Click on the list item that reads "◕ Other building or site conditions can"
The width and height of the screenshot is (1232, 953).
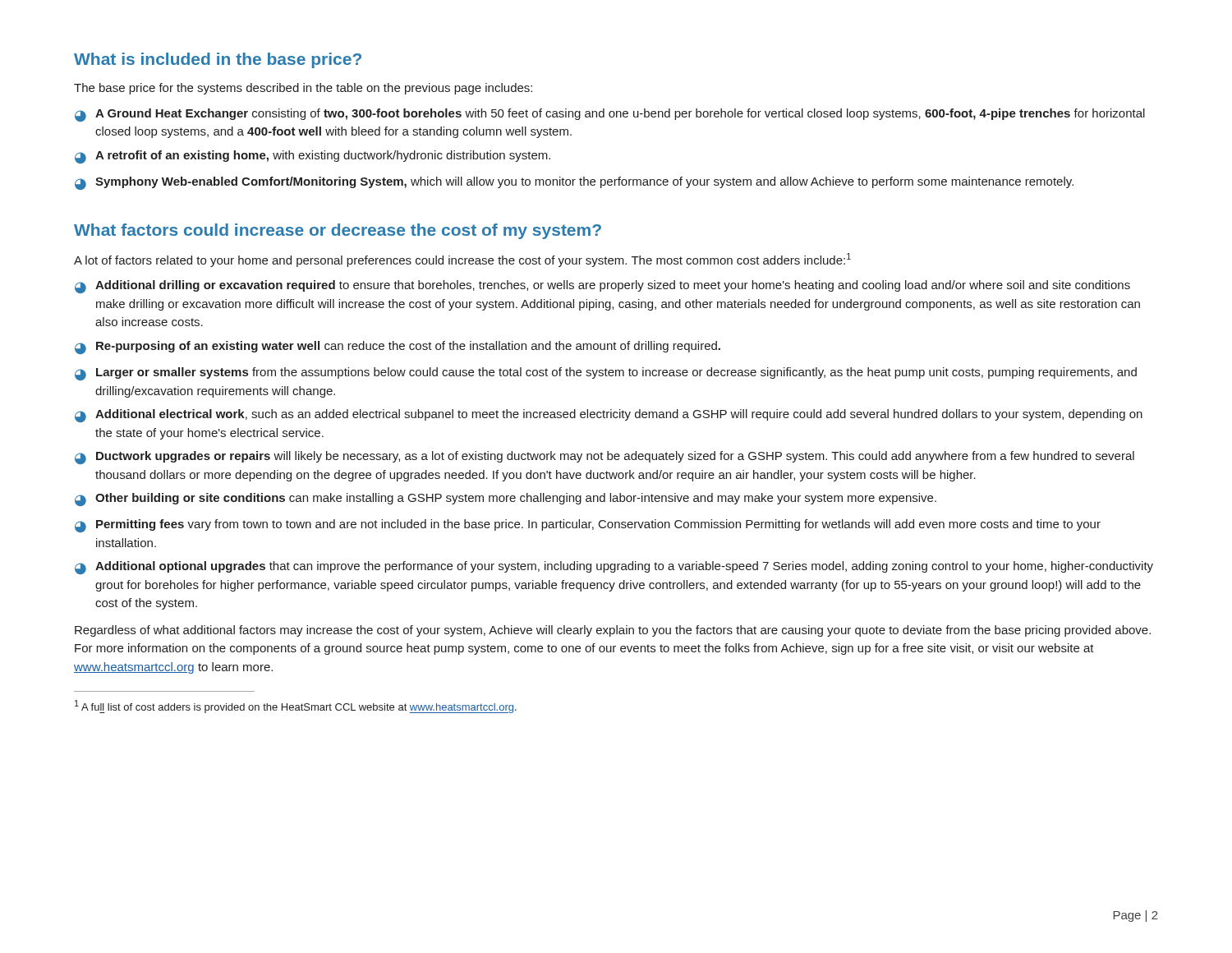[616, 500]
